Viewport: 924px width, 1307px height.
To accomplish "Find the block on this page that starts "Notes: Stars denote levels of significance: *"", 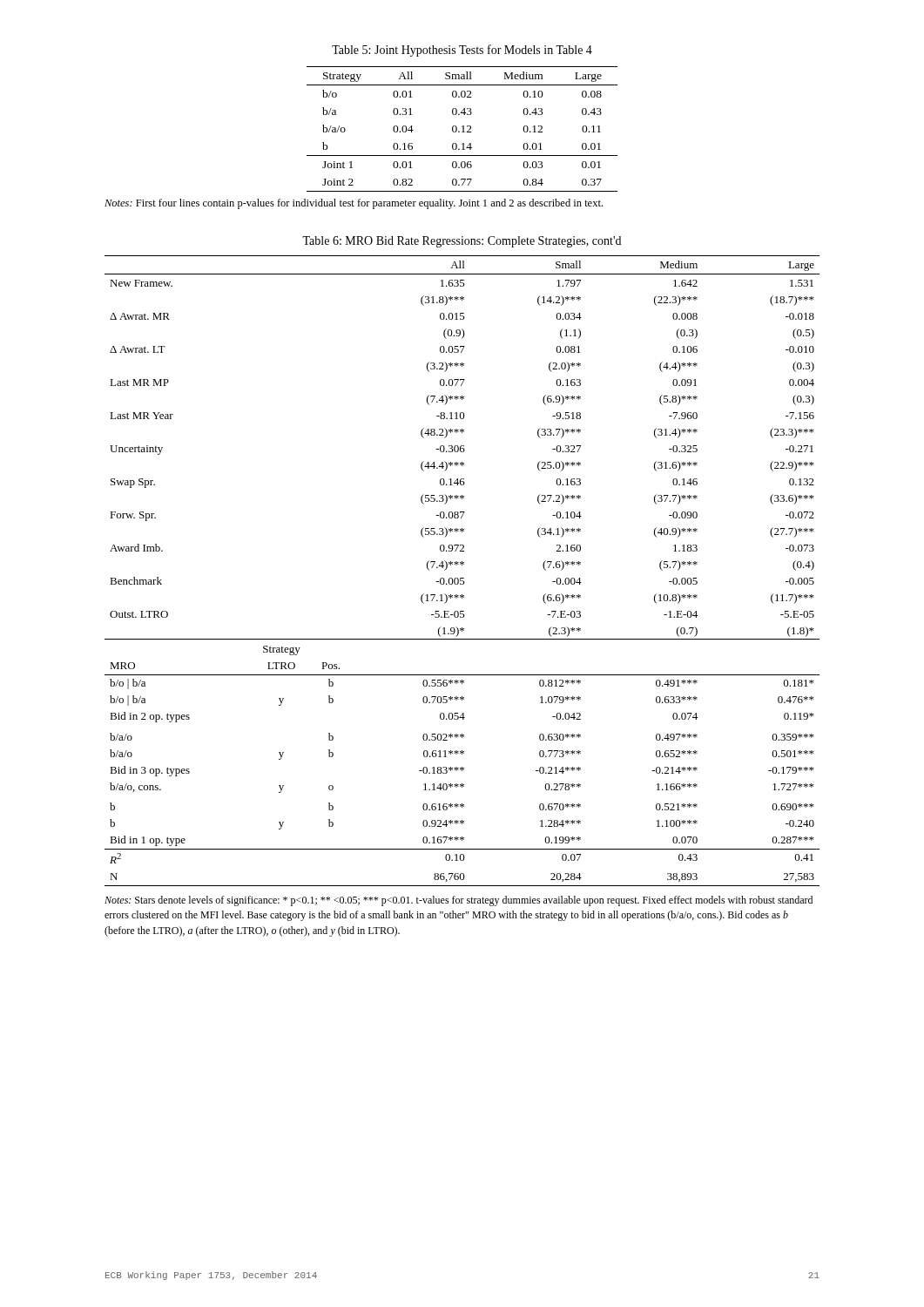I will click(x=459, y=915).
